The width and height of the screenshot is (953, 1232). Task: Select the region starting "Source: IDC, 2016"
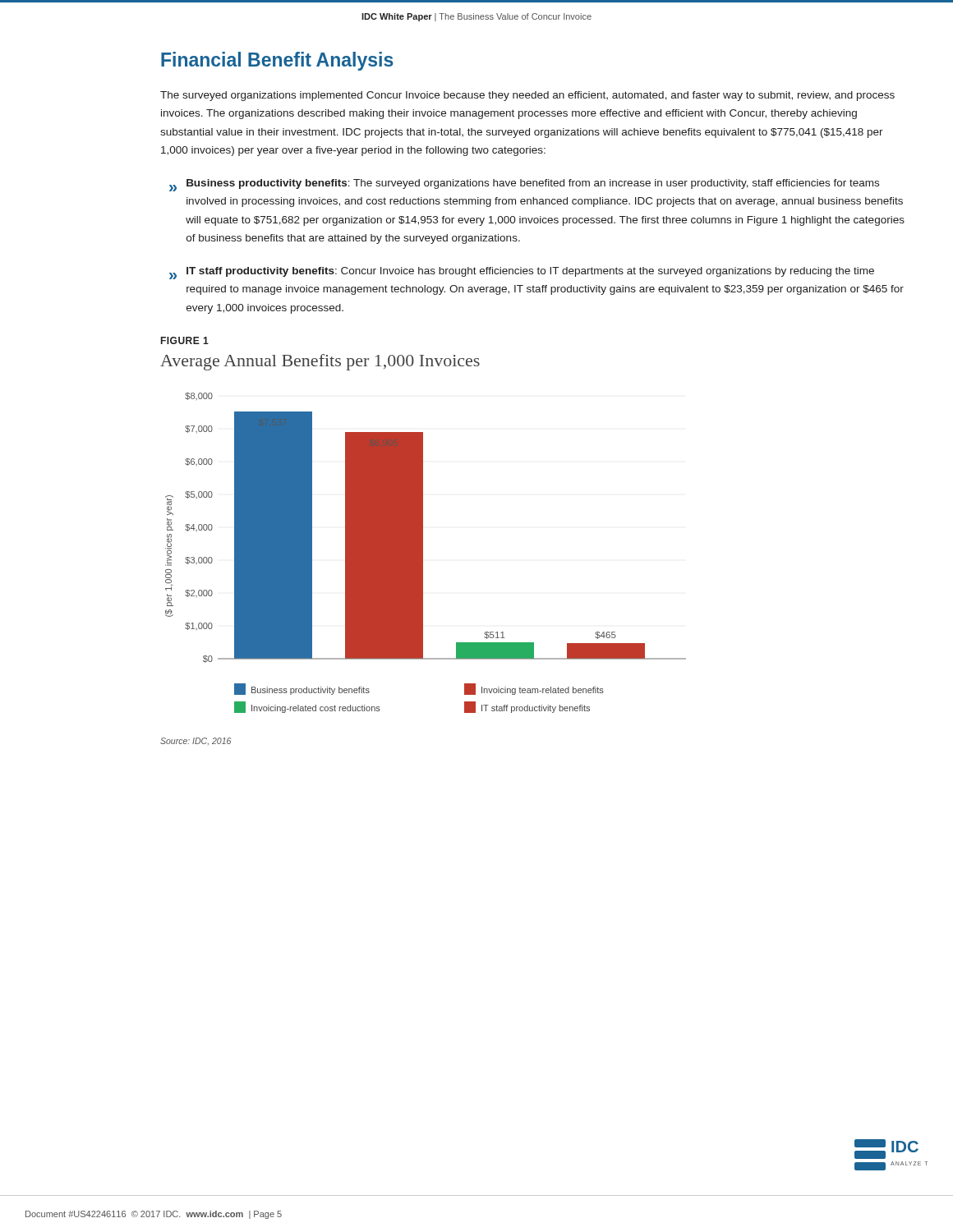pos(196,741)
